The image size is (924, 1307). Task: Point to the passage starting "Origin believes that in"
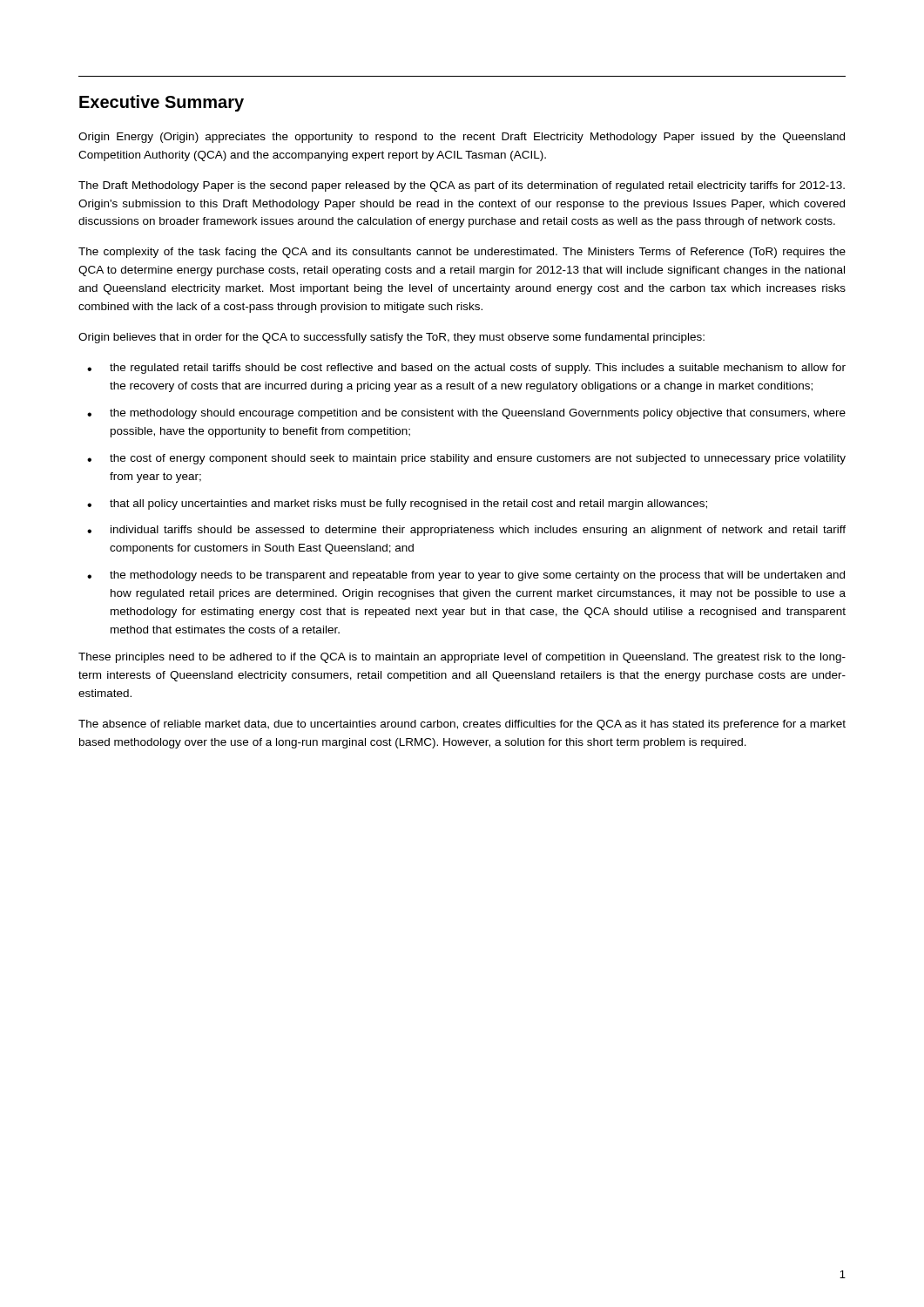(x=392, y=337)
